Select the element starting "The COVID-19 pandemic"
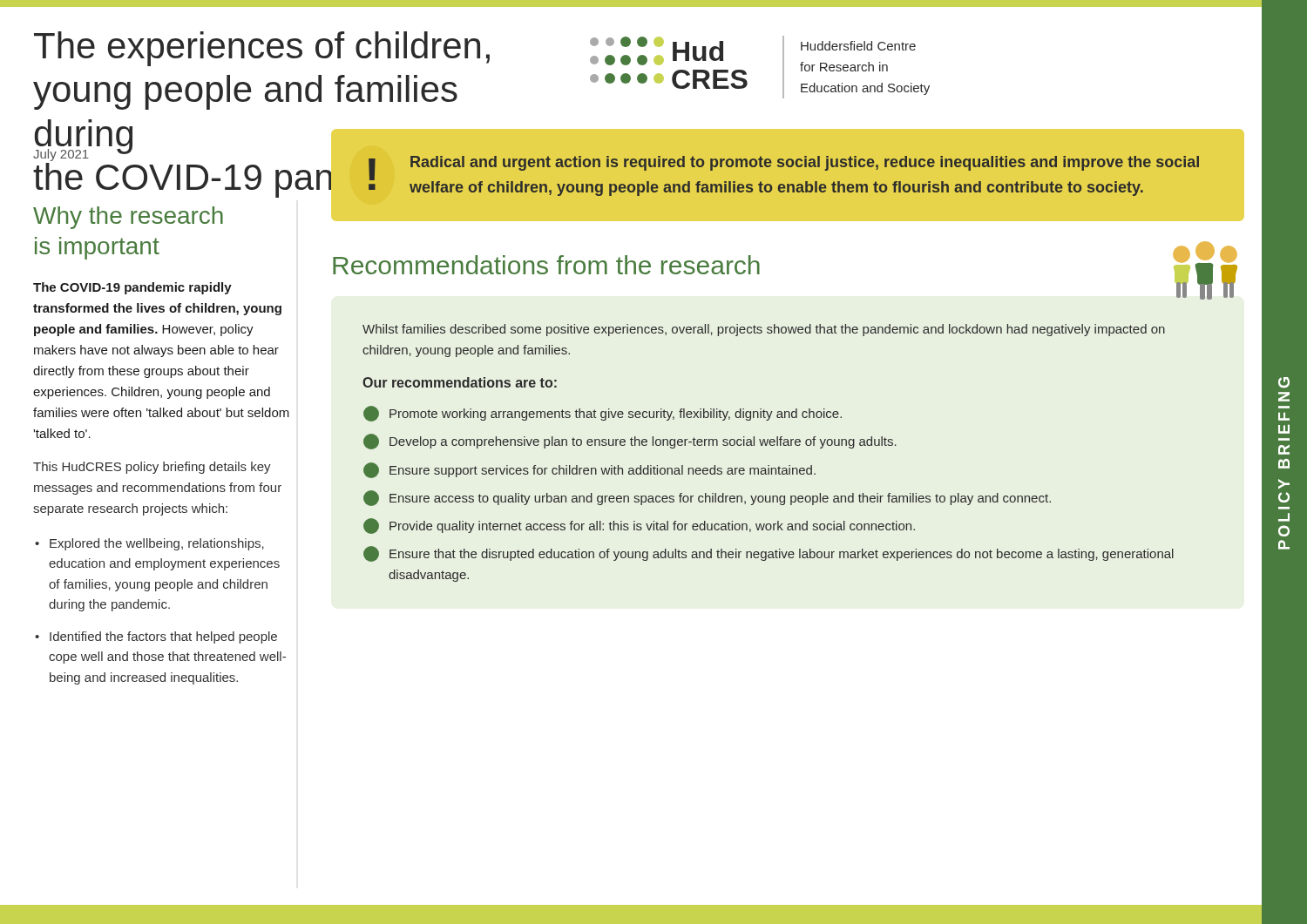Screen dimensions: 924x1307 [161, 360]
